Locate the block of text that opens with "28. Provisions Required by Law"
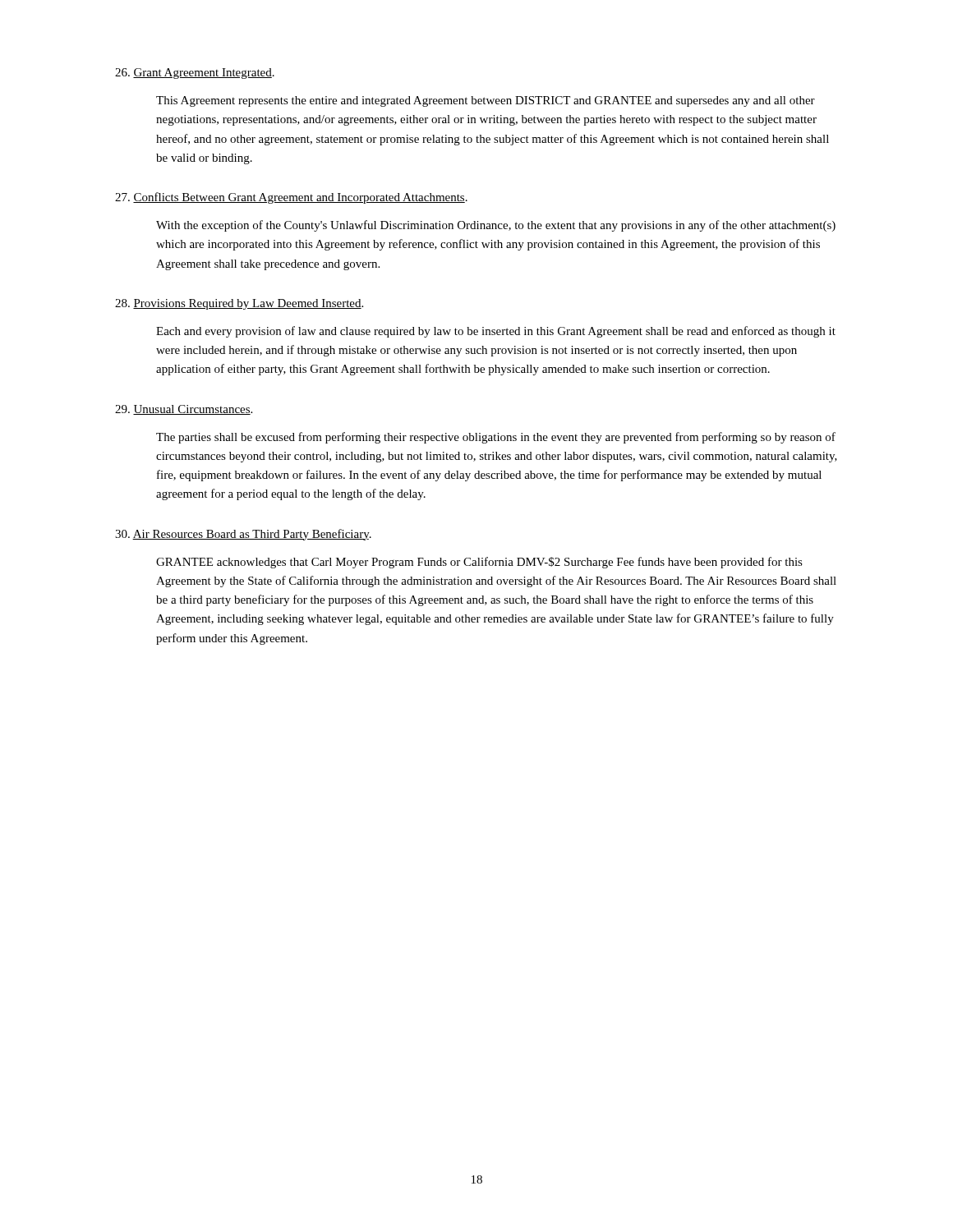This screenshot has width=953, height=1232. [240, 303]
